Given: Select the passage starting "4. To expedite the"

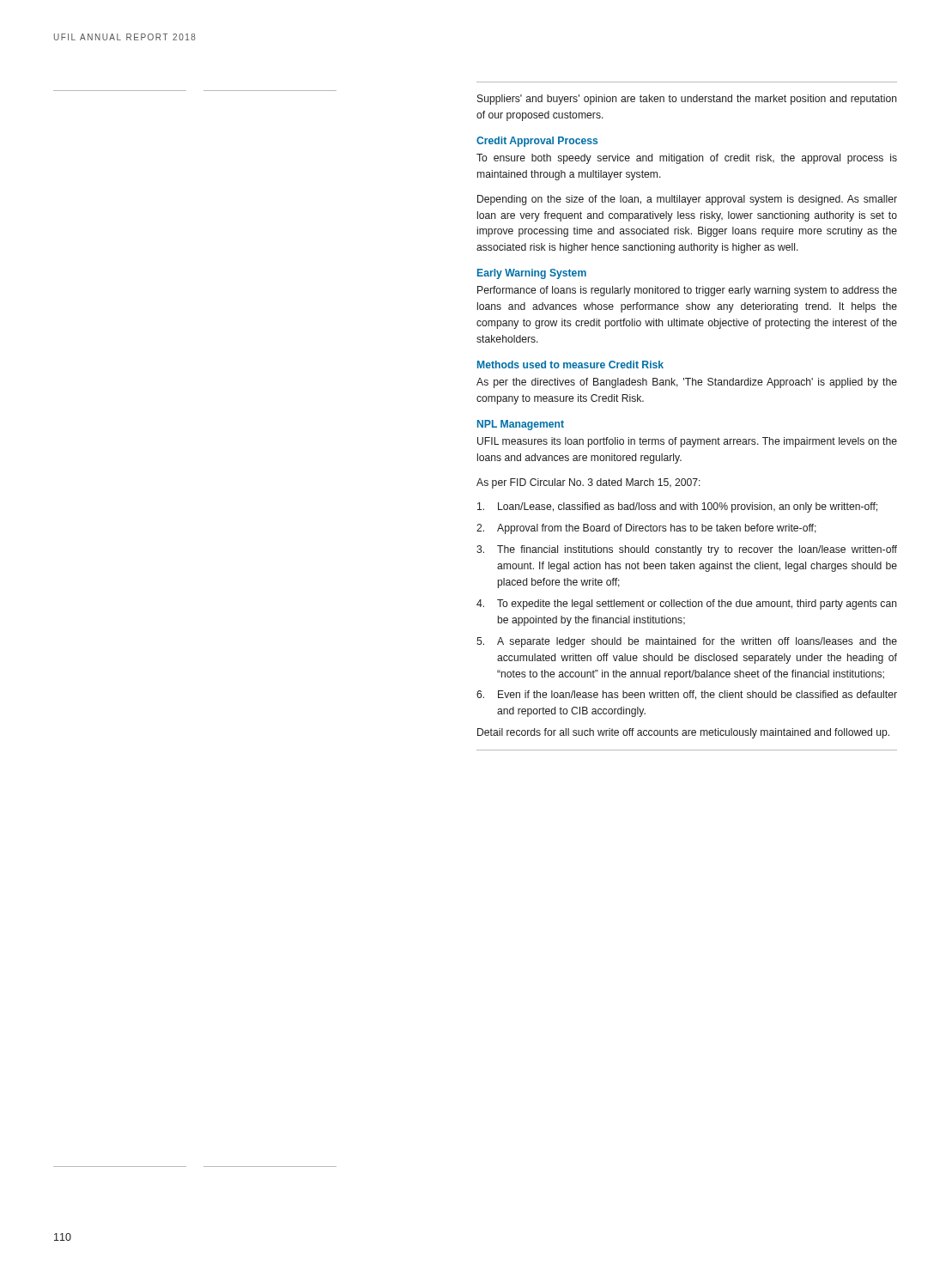Looking at the screenshot, I should [x=687, y=612].
